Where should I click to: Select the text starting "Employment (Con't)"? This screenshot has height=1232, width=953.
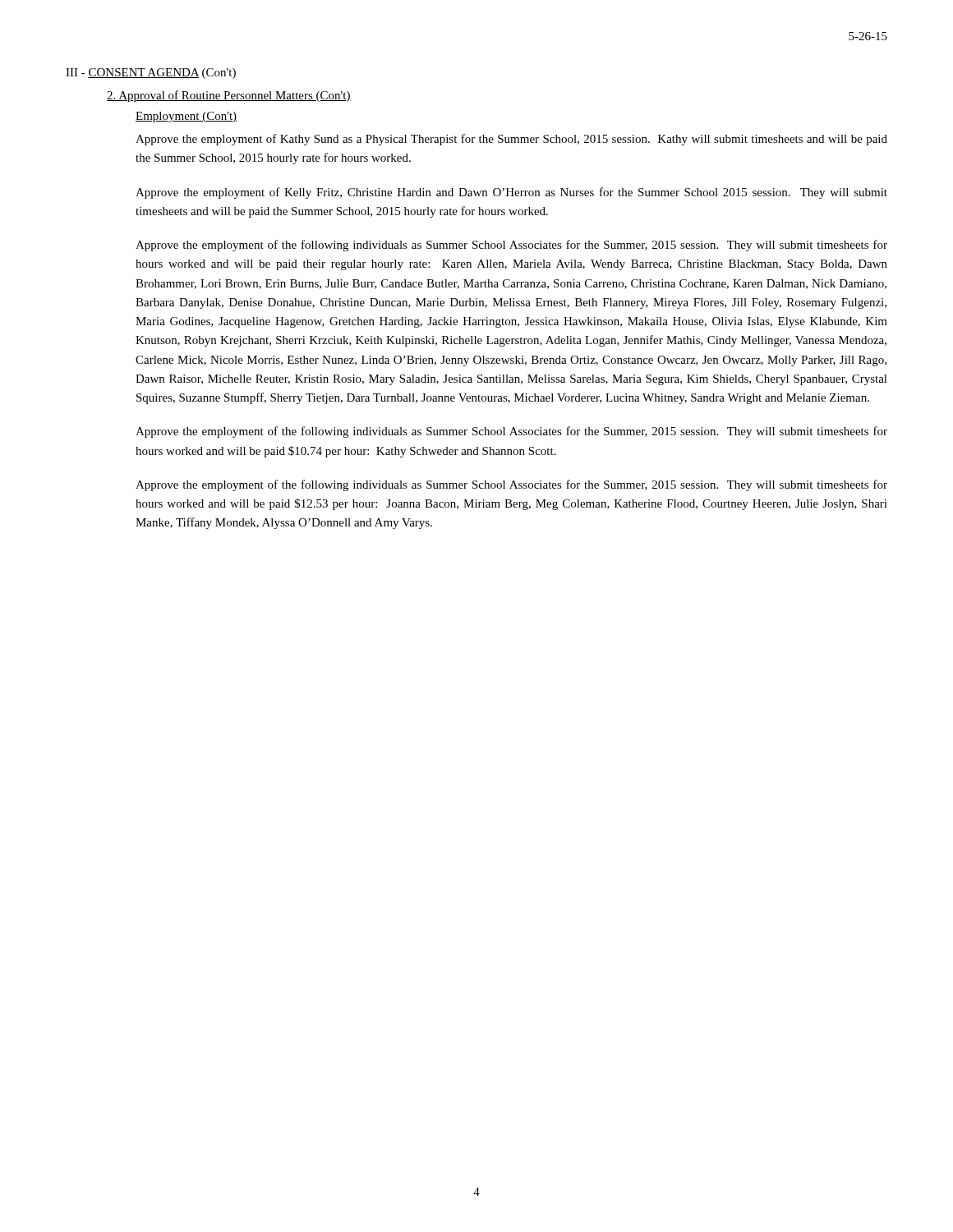tap(186, 116)
